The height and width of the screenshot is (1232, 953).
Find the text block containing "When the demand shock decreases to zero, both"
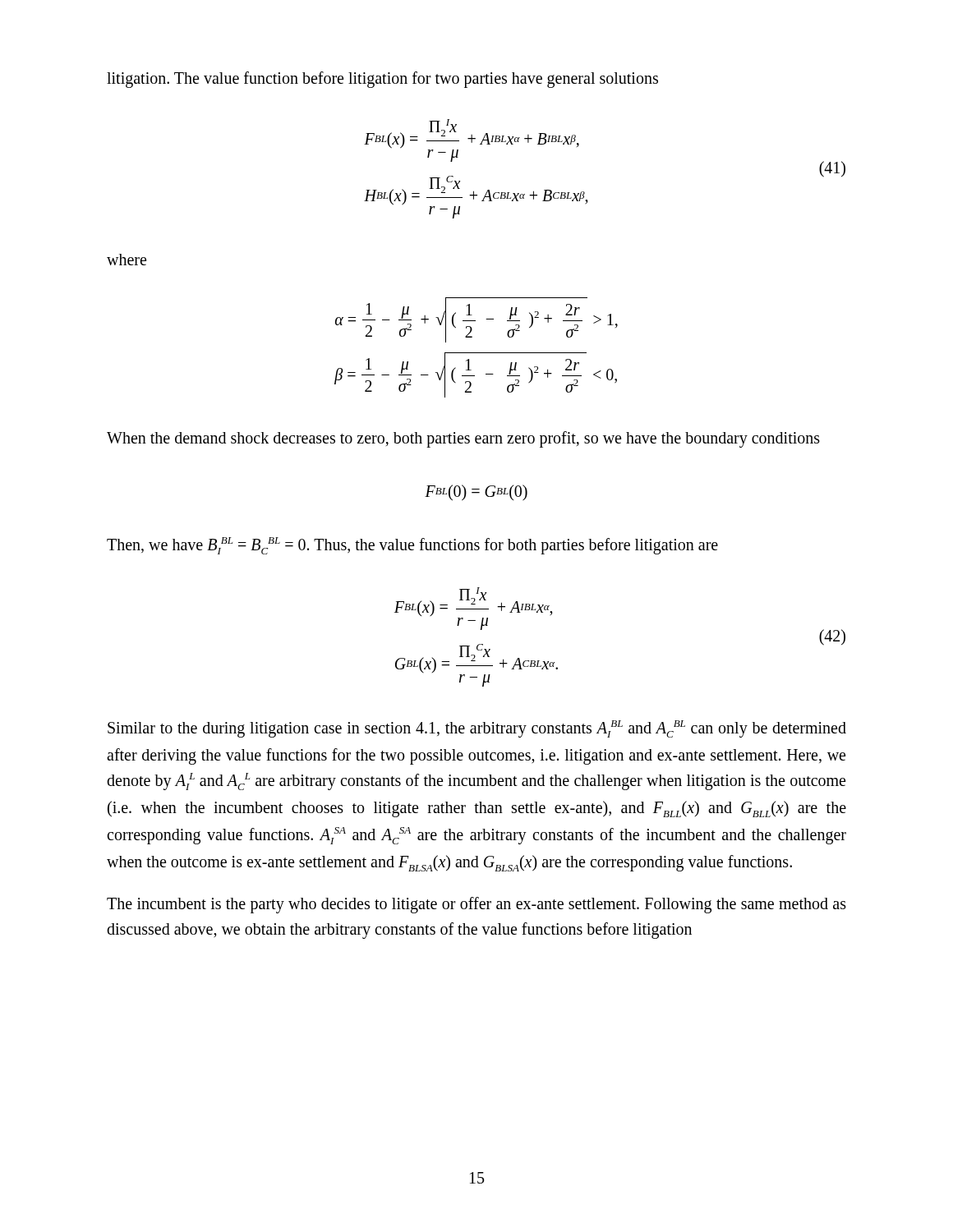(463, 438)
